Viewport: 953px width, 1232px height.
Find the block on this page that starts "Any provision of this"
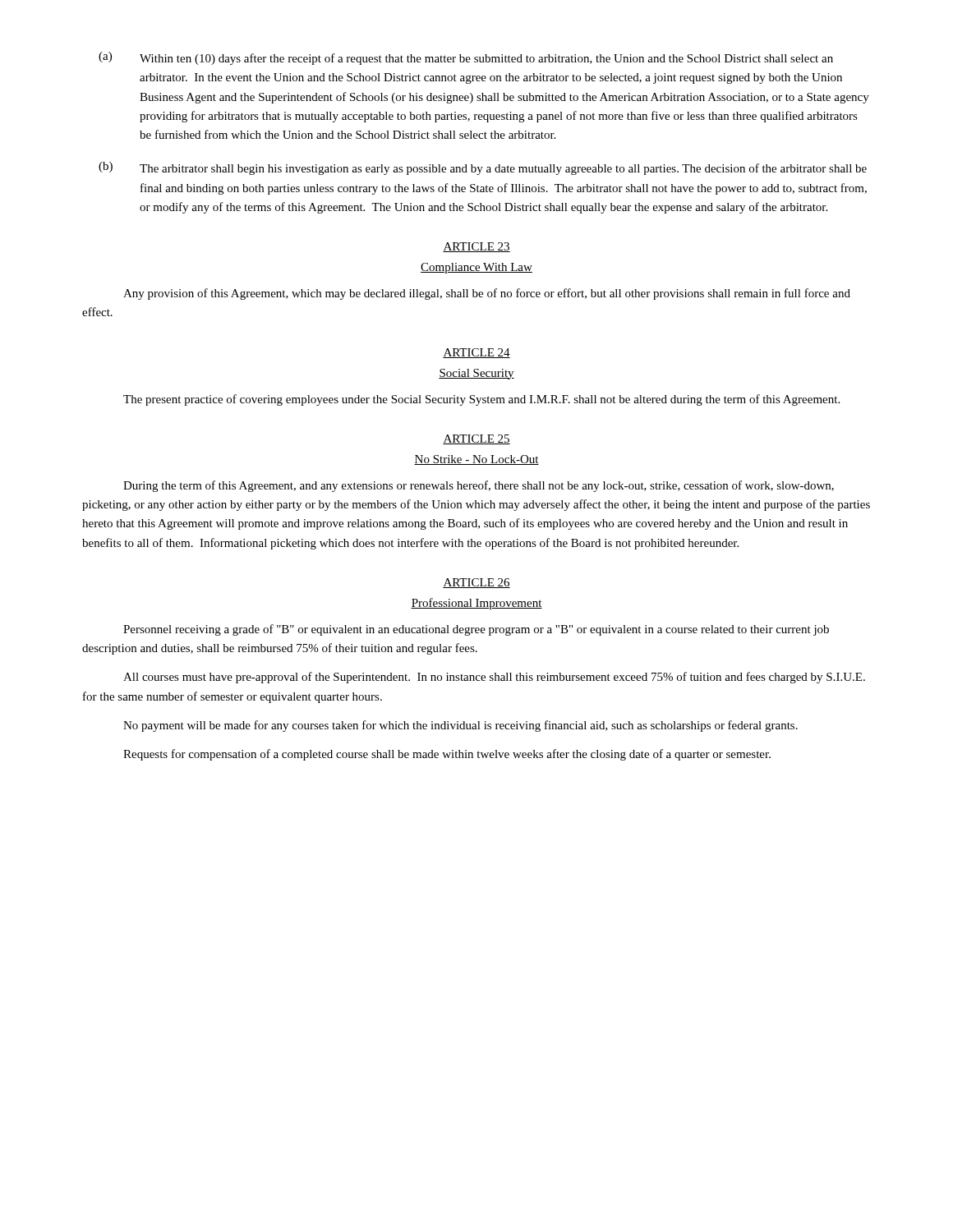click(466, 303)
